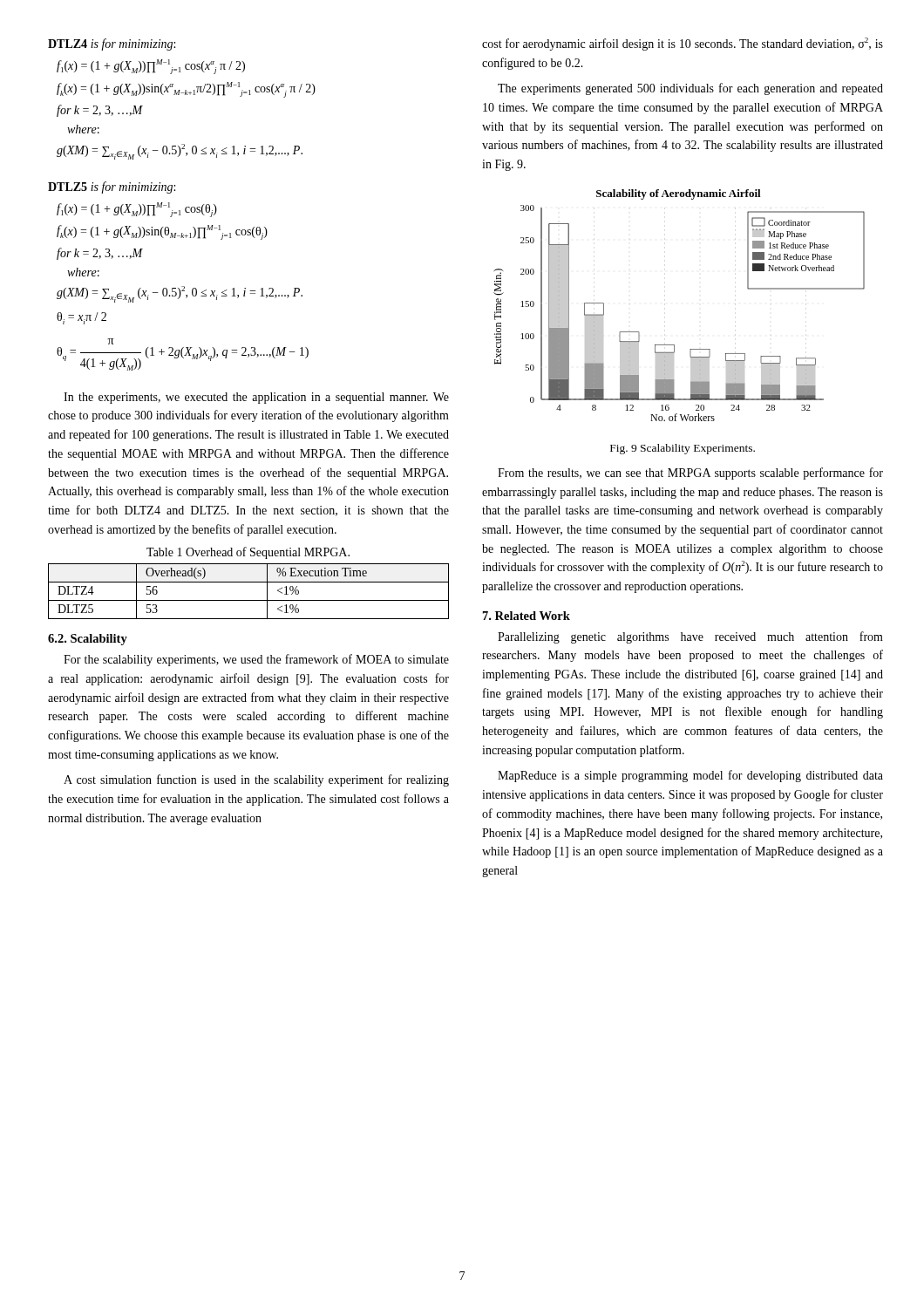Click the caption that begins "Table 1 Overhead of Sequential"
The image size is (924, 1308).
pos(248,553)
